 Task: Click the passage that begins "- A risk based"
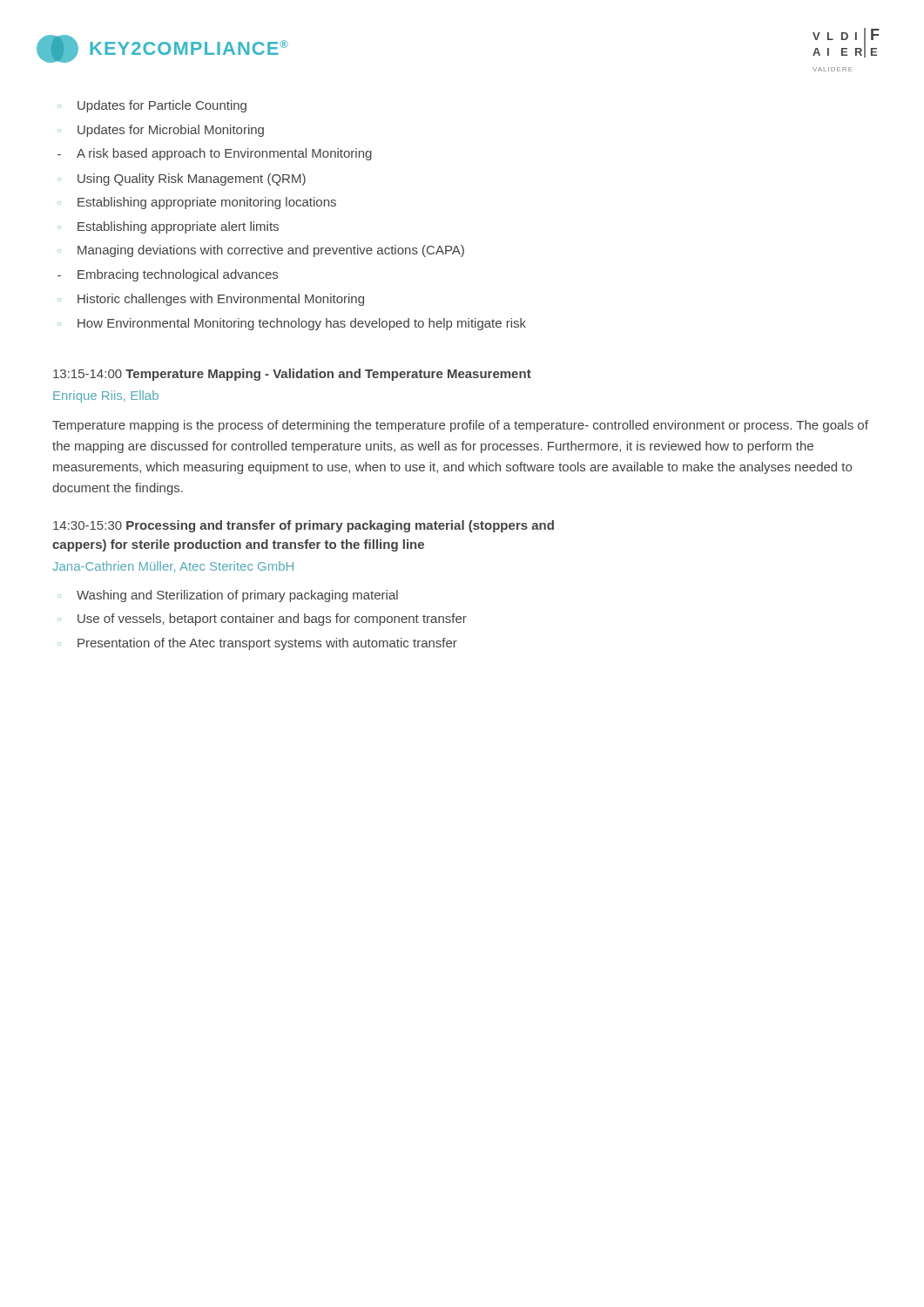(212, 154)
